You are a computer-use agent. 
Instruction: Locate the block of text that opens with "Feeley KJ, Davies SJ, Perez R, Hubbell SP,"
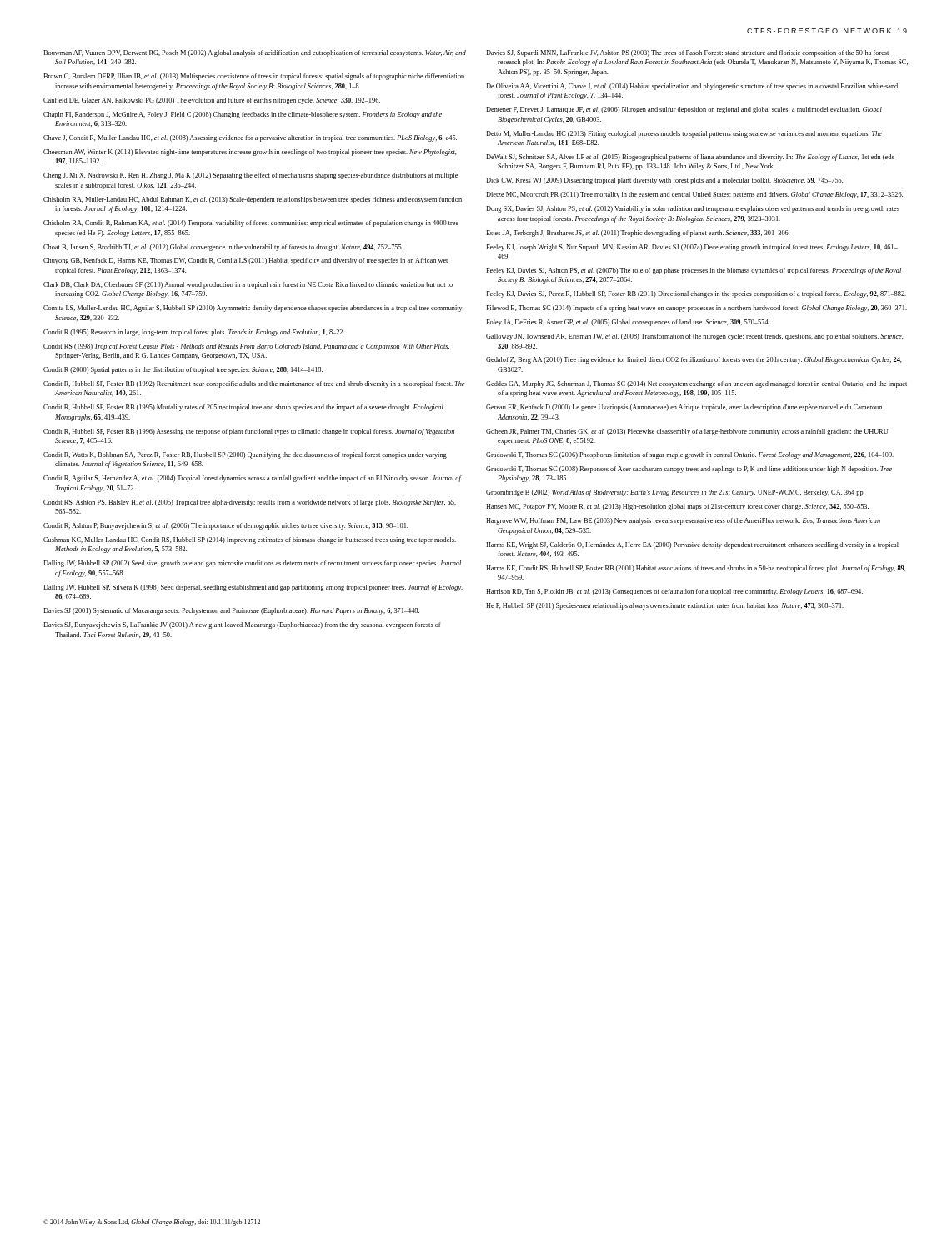[696, 294]
